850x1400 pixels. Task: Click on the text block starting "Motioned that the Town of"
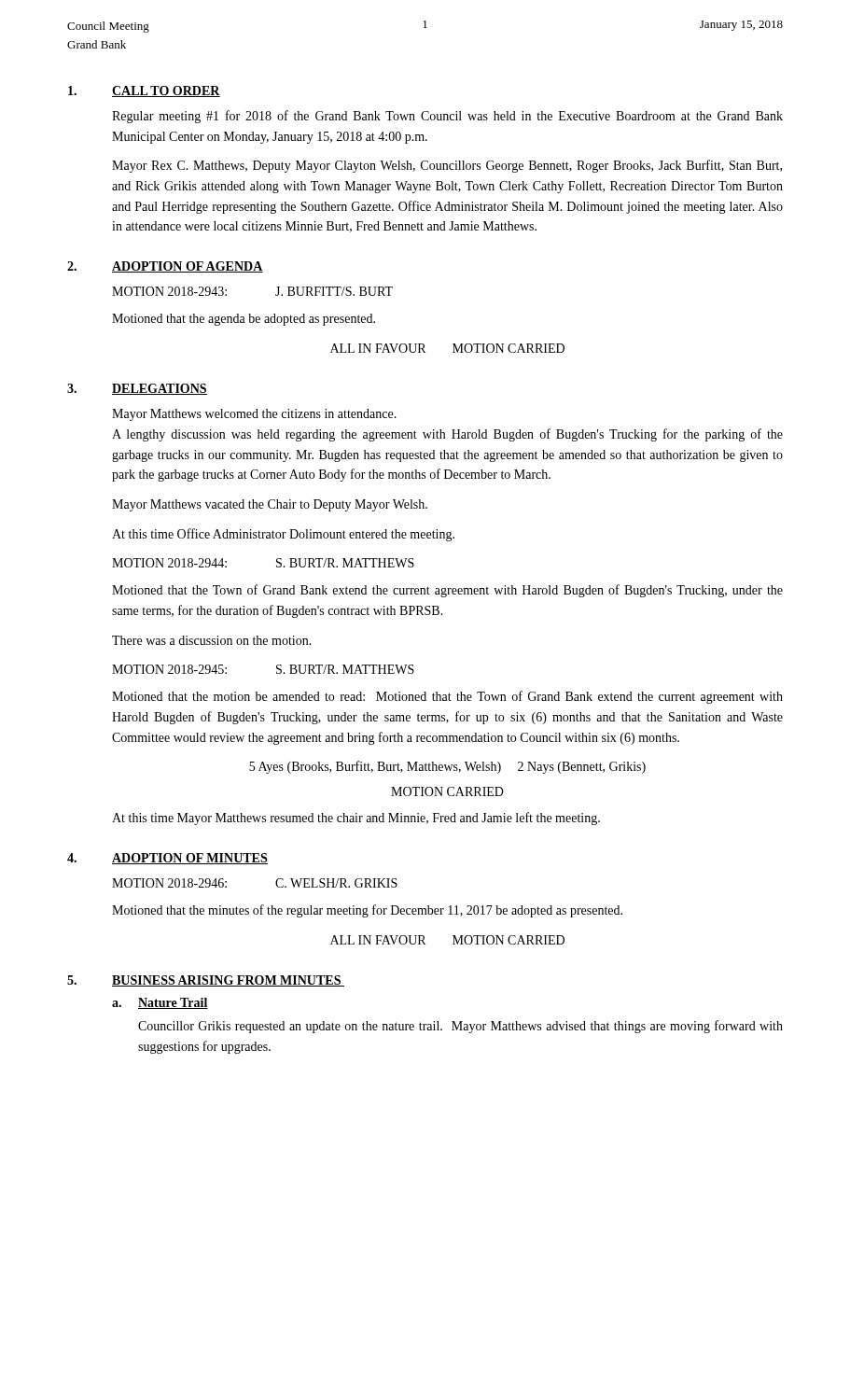[x=447, y=601]
